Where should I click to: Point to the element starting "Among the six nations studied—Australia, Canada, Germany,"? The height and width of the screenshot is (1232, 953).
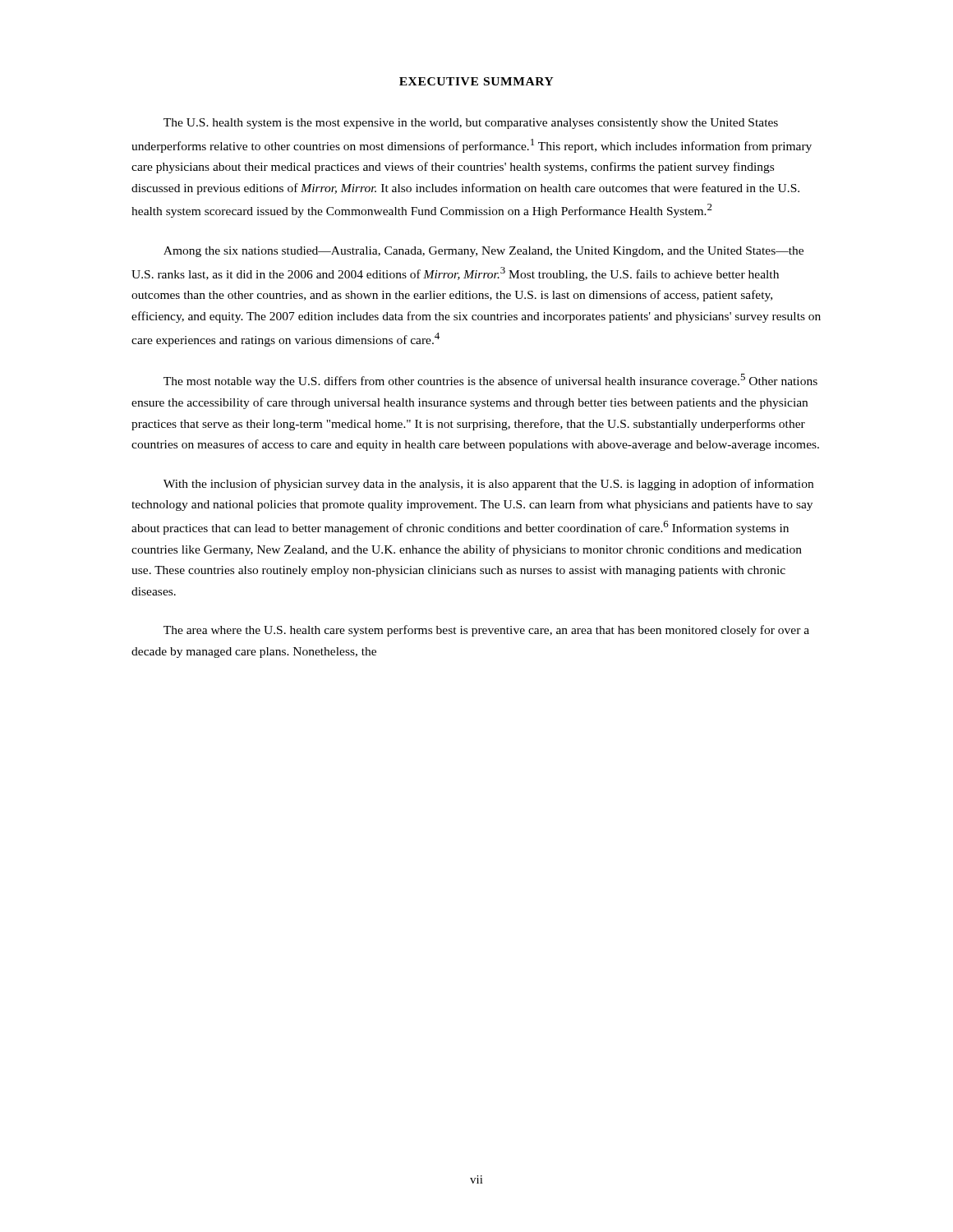[476, 295]
